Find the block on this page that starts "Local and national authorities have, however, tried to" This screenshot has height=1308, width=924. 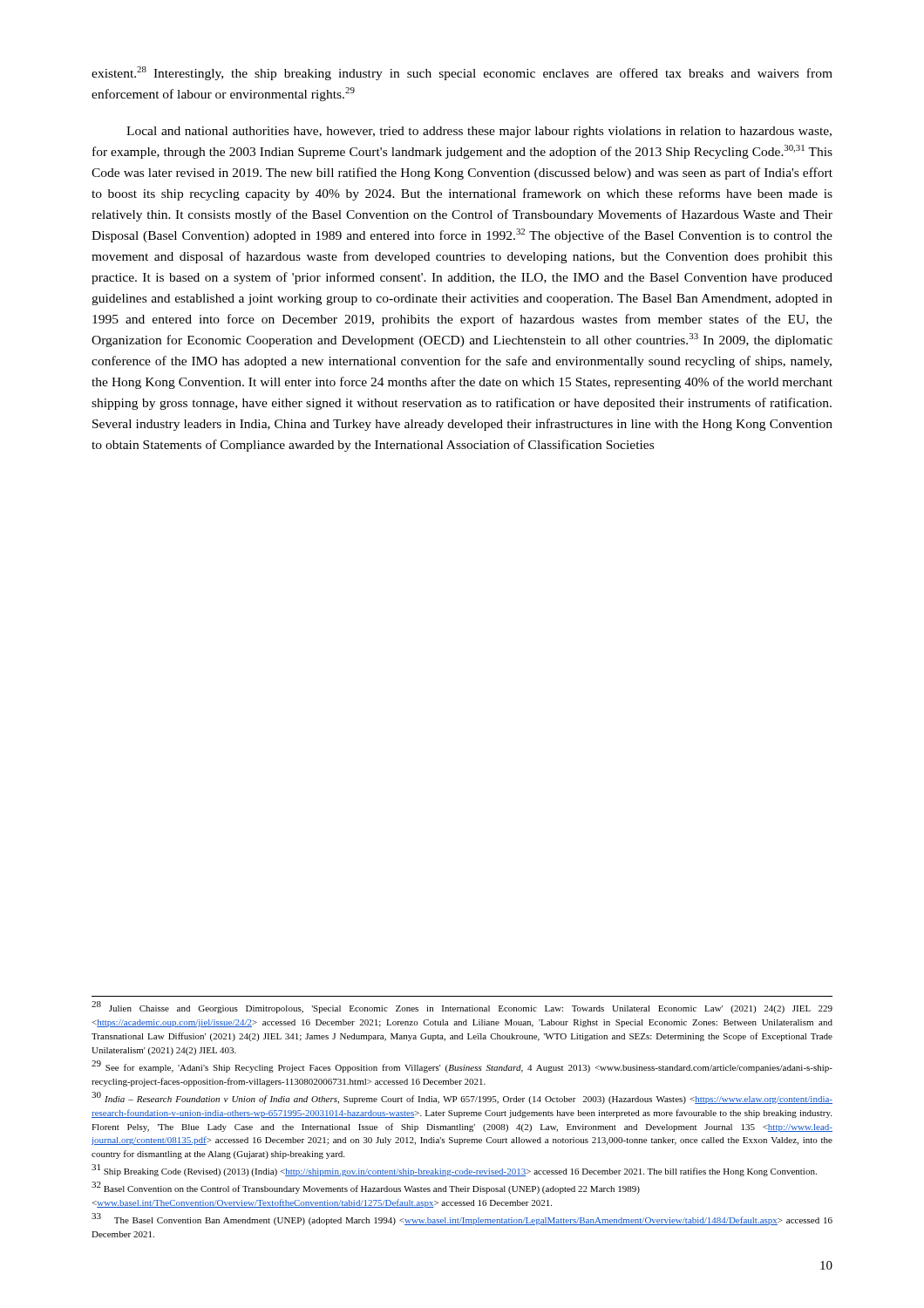click(462, 288)
